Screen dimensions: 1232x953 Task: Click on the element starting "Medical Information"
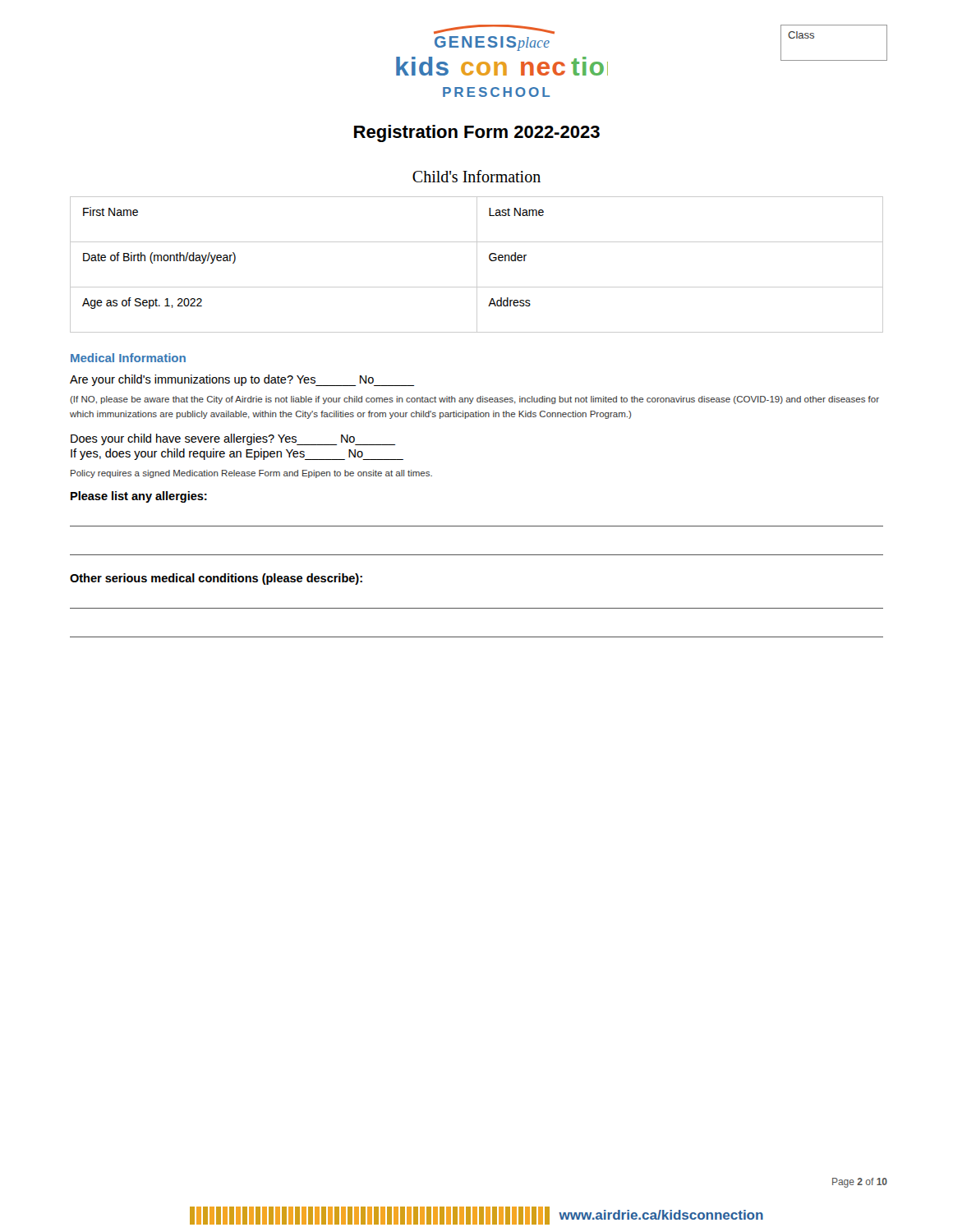[x=128, y=358]
